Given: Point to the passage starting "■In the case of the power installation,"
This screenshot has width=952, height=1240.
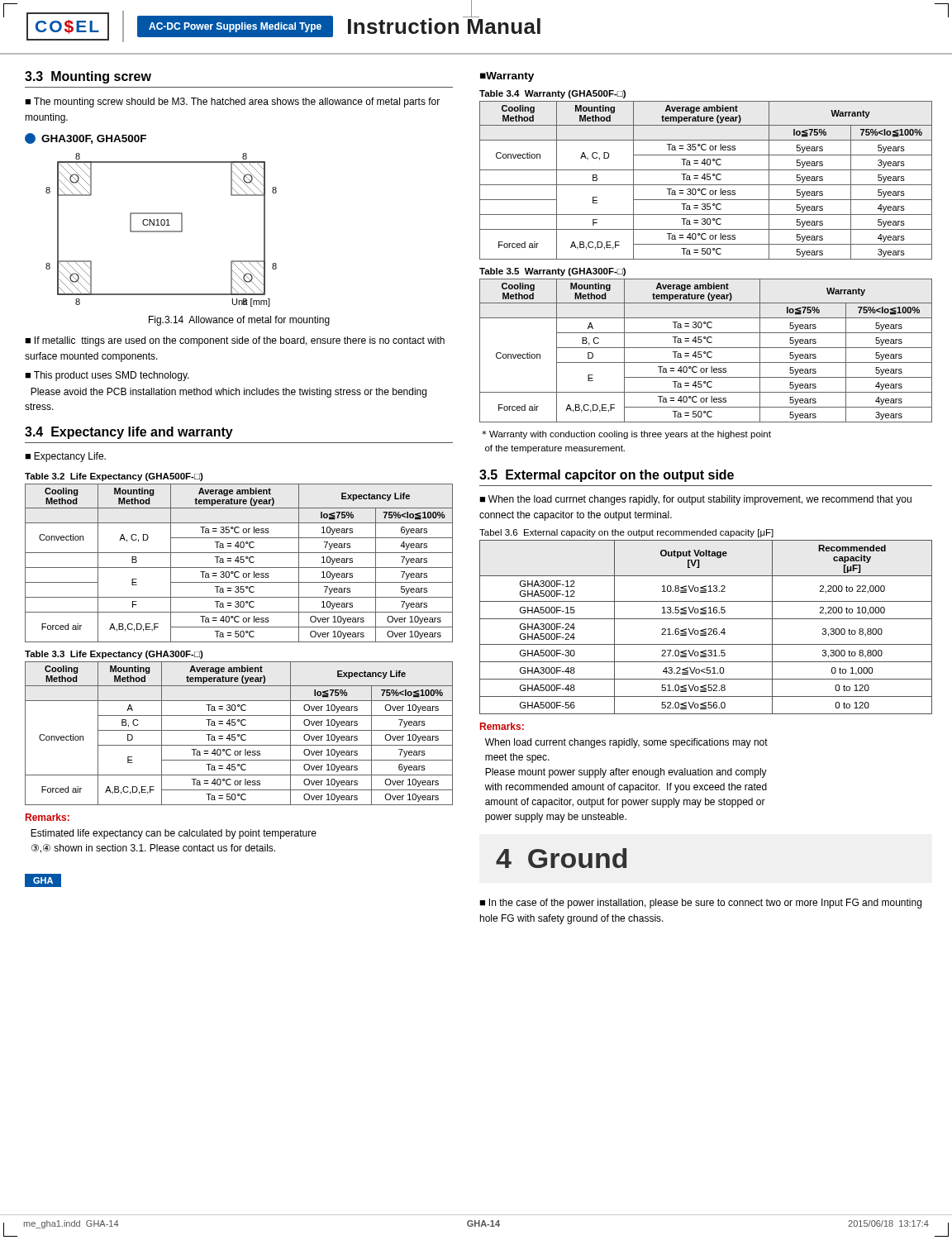Looking at the screenshot, I should (x=701, y=910).
